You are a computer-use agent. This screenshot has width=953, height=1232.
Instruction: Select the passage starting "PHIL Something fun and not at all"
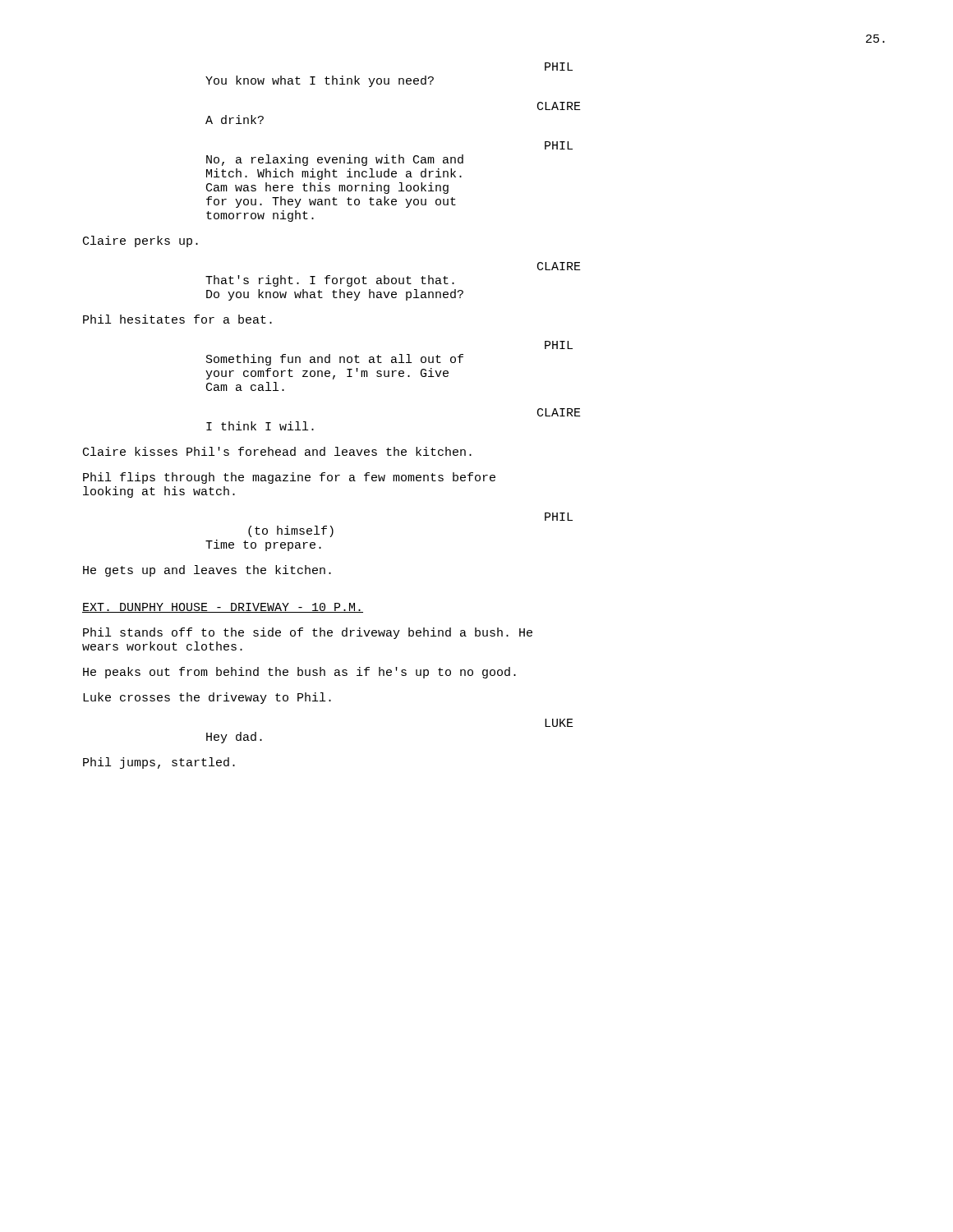(x=559, y=345)
